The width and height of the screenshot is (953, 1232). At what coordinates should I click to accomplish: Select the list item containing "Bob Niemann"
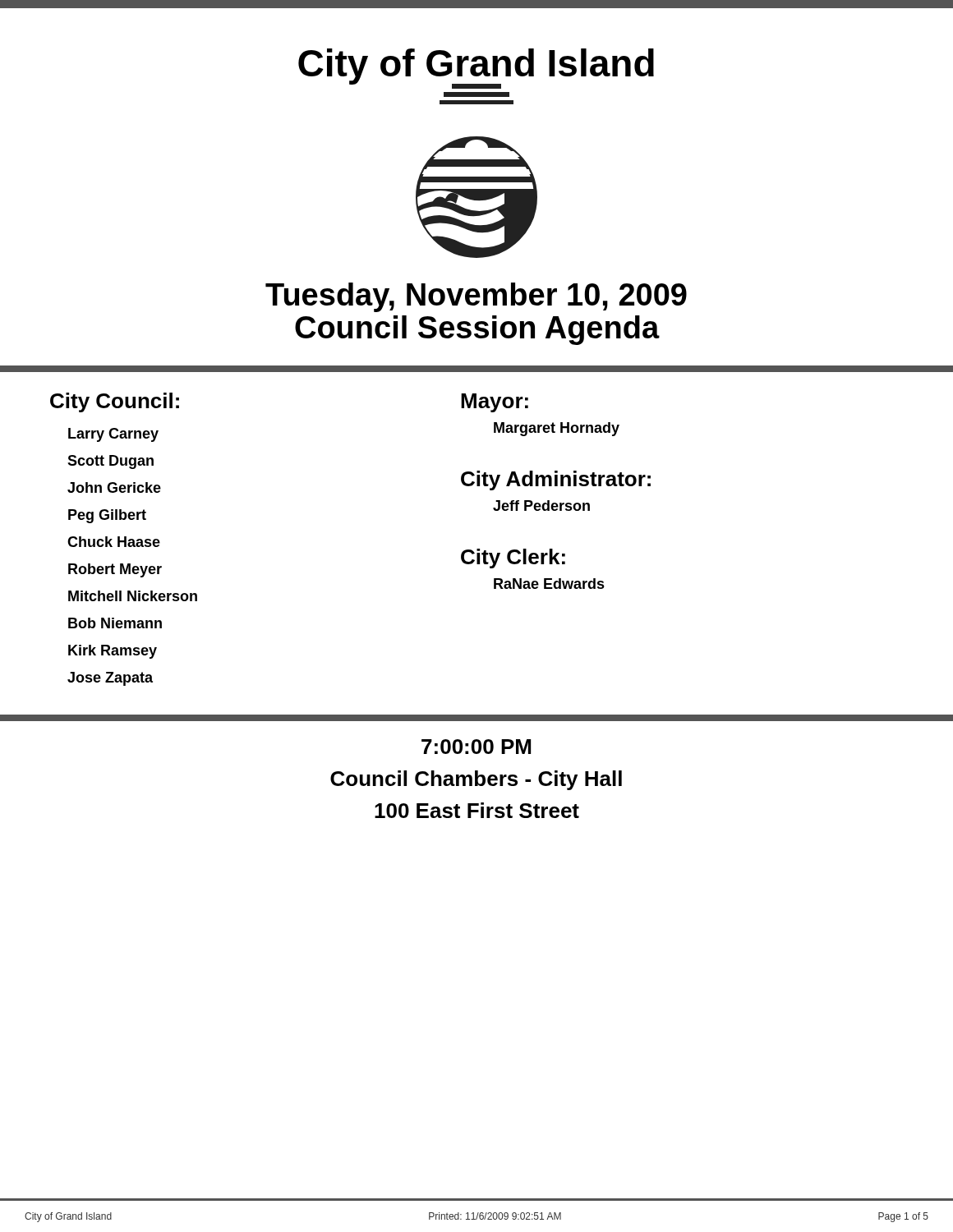pos(115,623)
